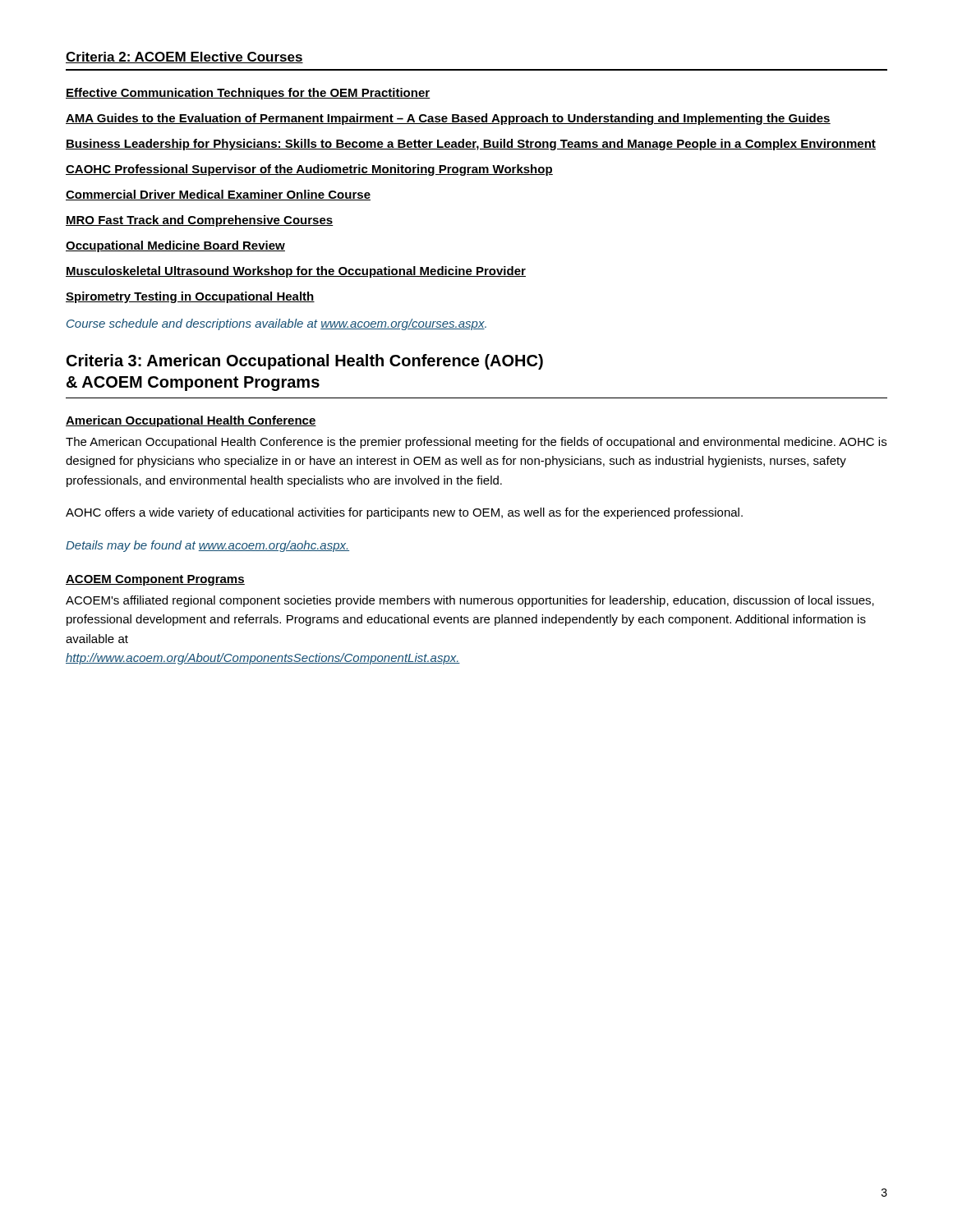Click on the list item with the text "Spirometry Testing in Occupational Health"

(190, 296)
